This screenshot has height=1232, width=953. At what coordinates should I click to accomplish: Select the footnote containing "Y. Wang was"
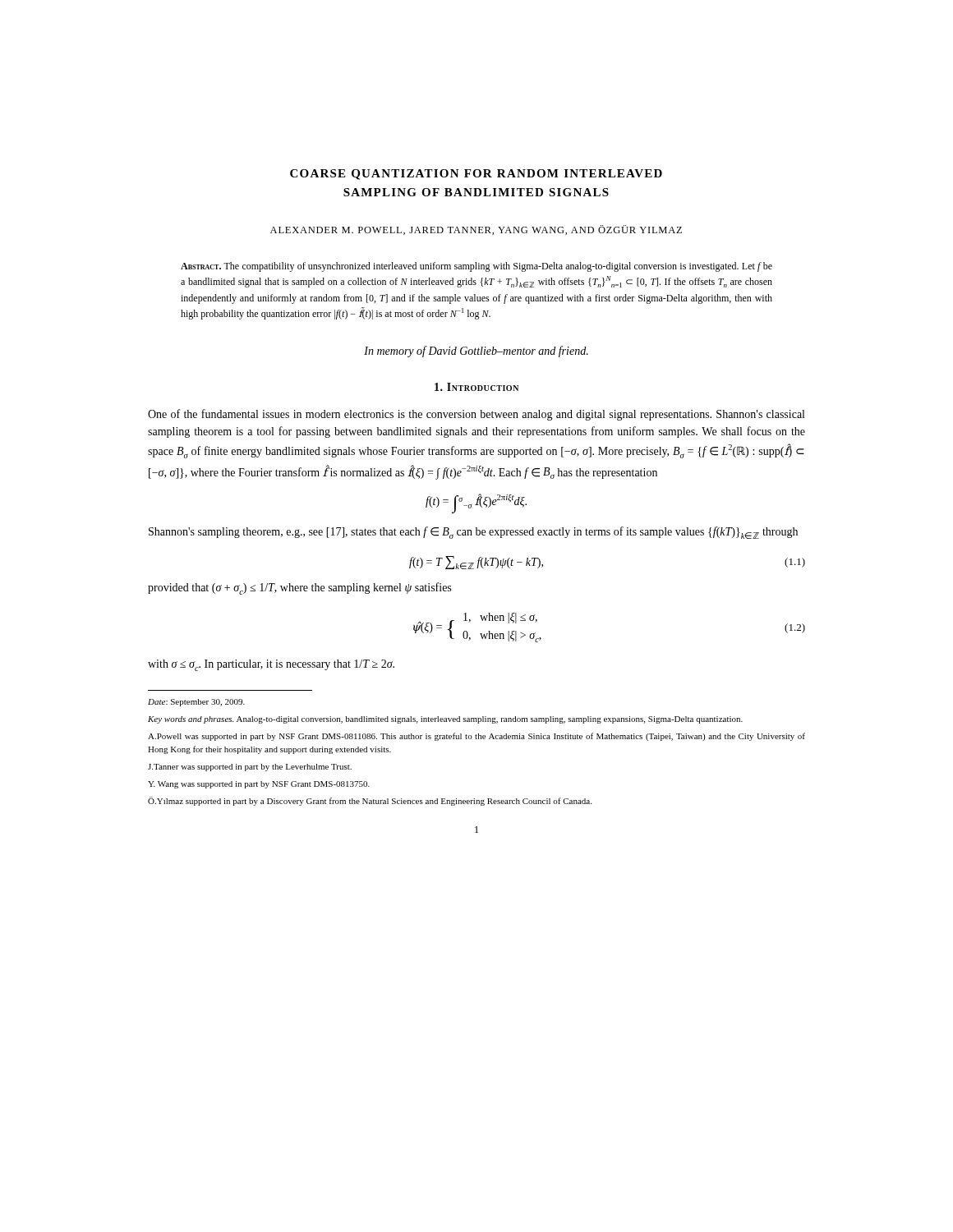coord(259,783)
